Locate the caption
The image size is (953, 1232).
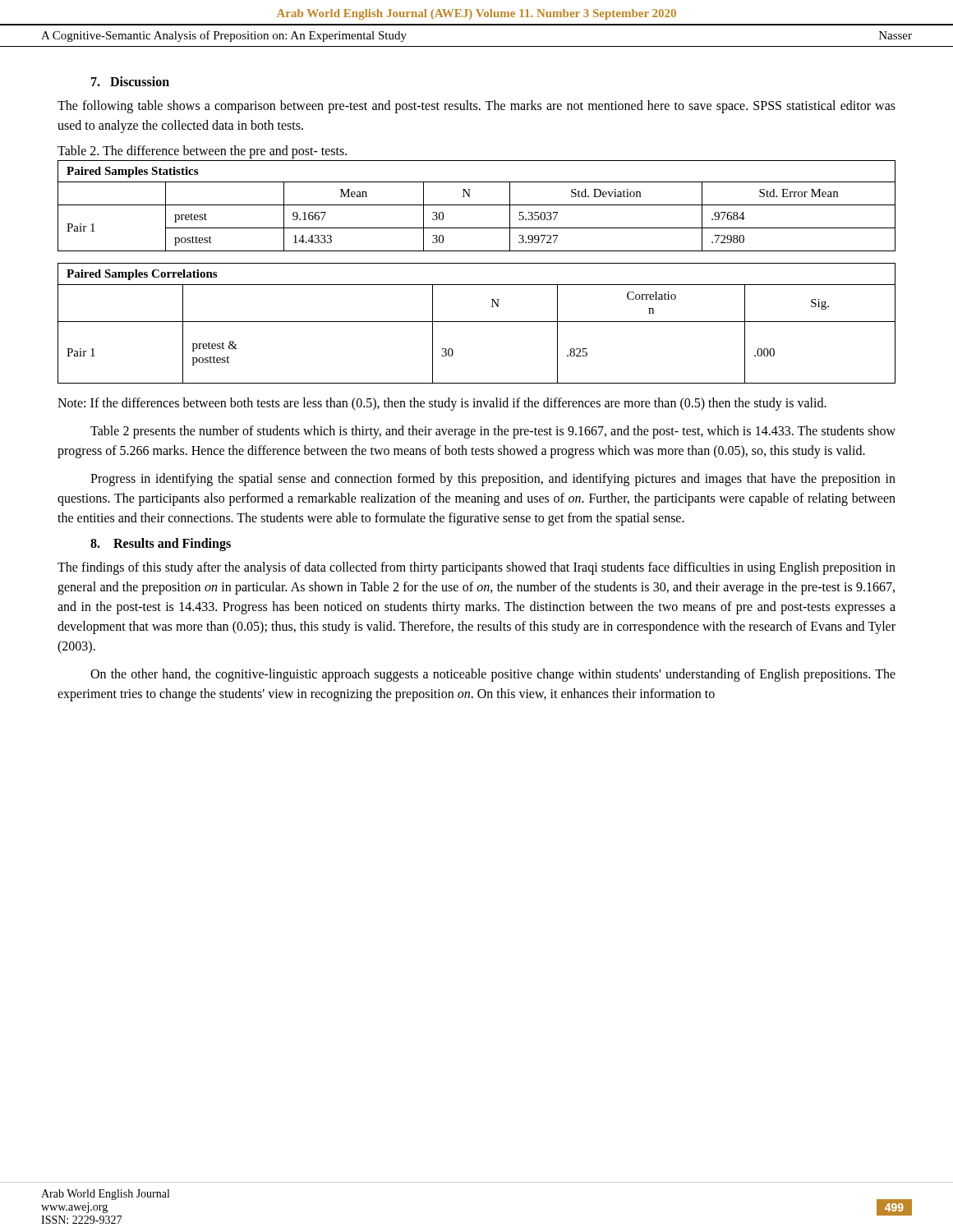[x=203, y=151]
